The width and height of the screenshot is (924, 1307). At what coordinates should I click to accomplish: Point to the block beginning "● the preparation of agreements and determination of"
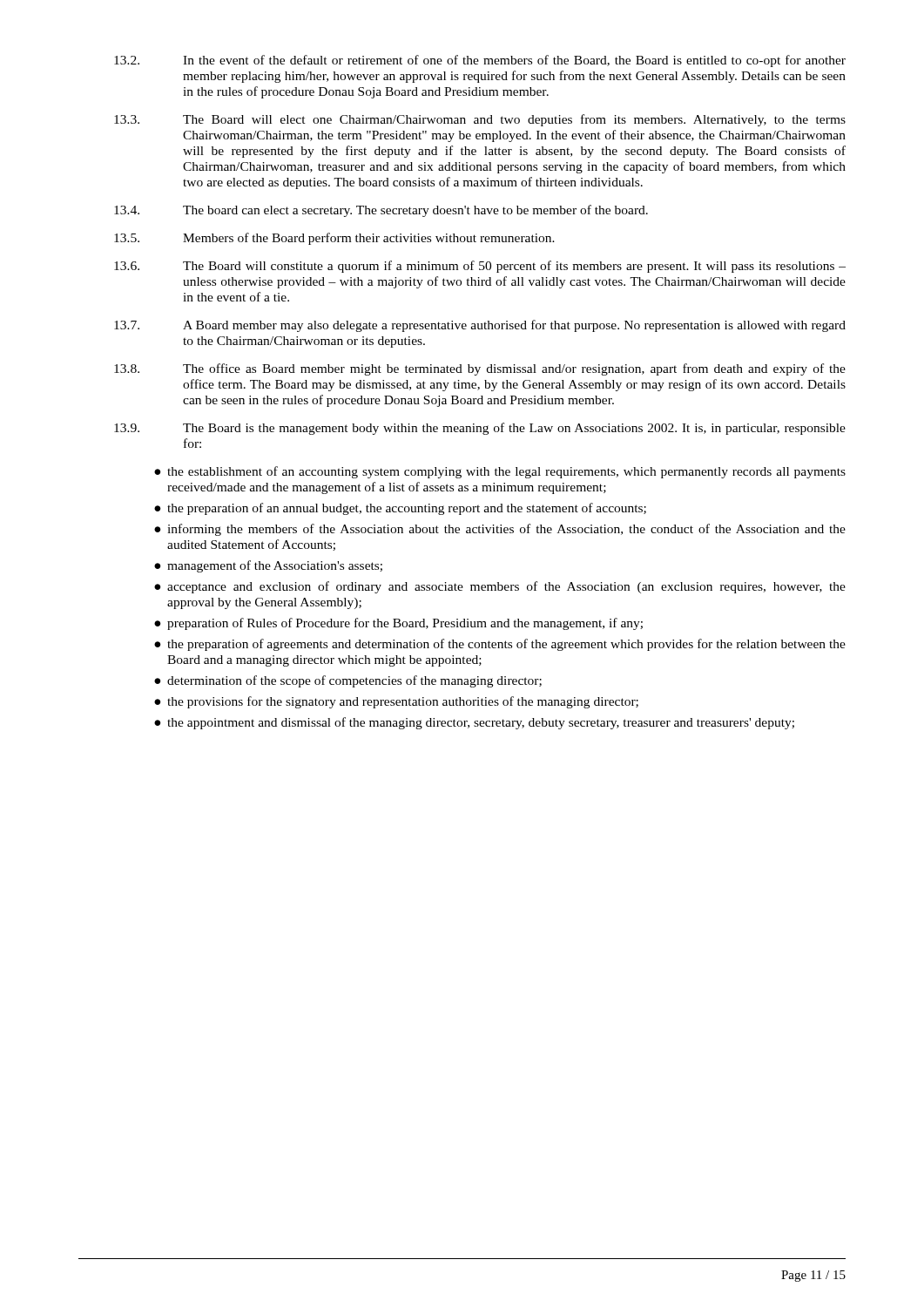(x=497, y=652)
